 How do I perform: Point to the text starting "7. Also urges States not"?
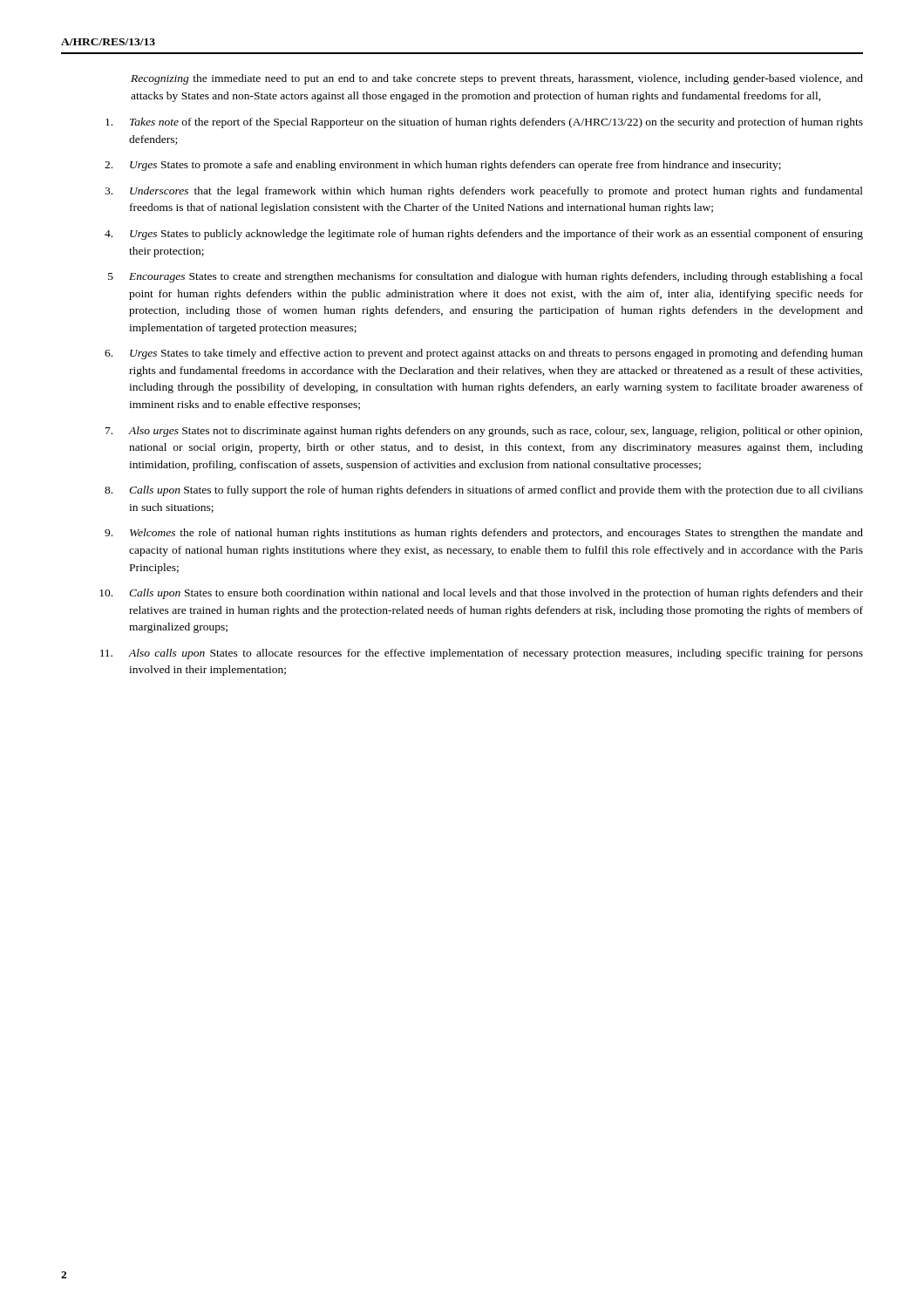(x=462, y=447)
